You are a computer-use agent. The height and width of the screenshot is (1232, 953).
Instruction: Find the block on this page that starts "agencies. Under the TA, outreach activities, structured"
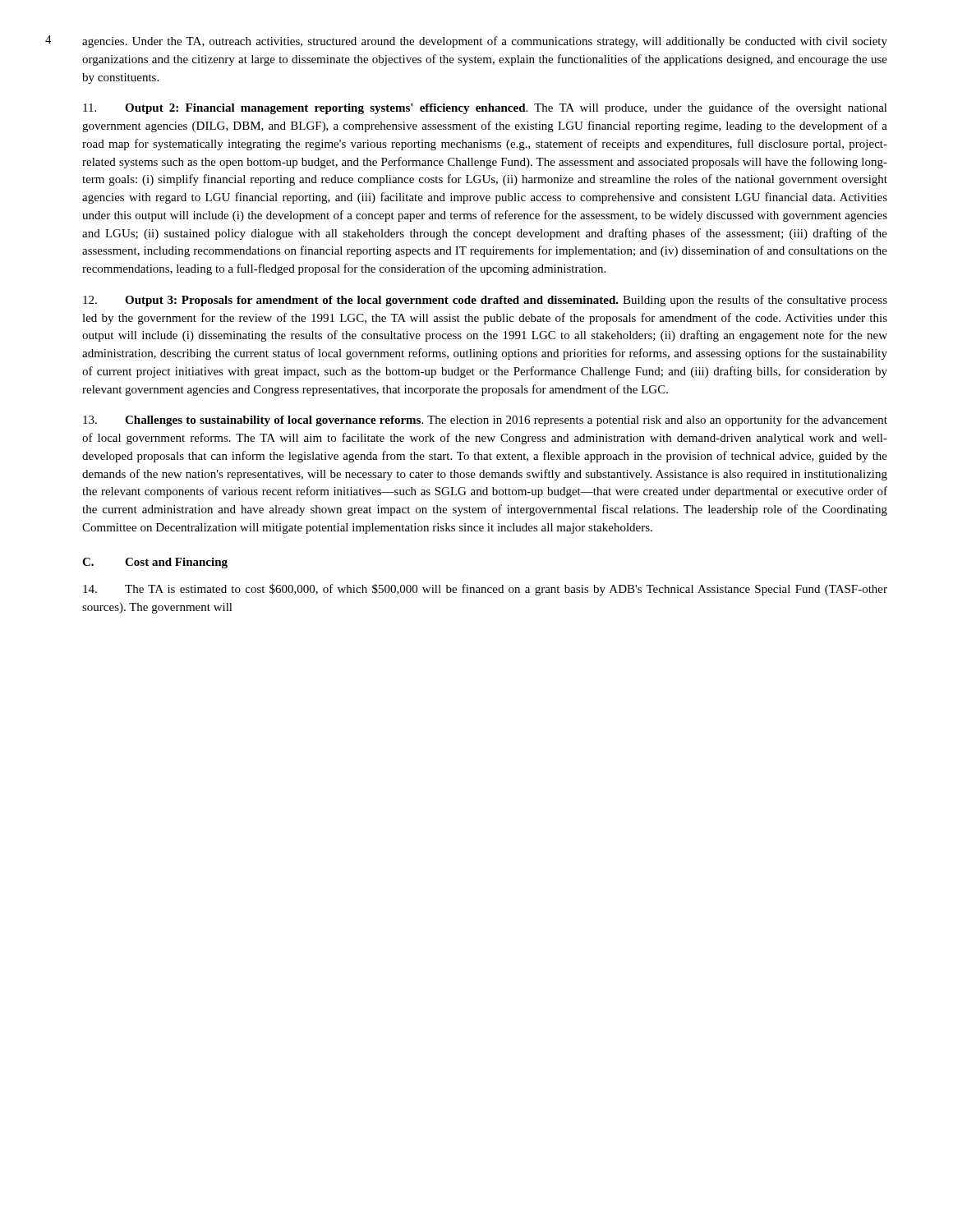(485, 59)
